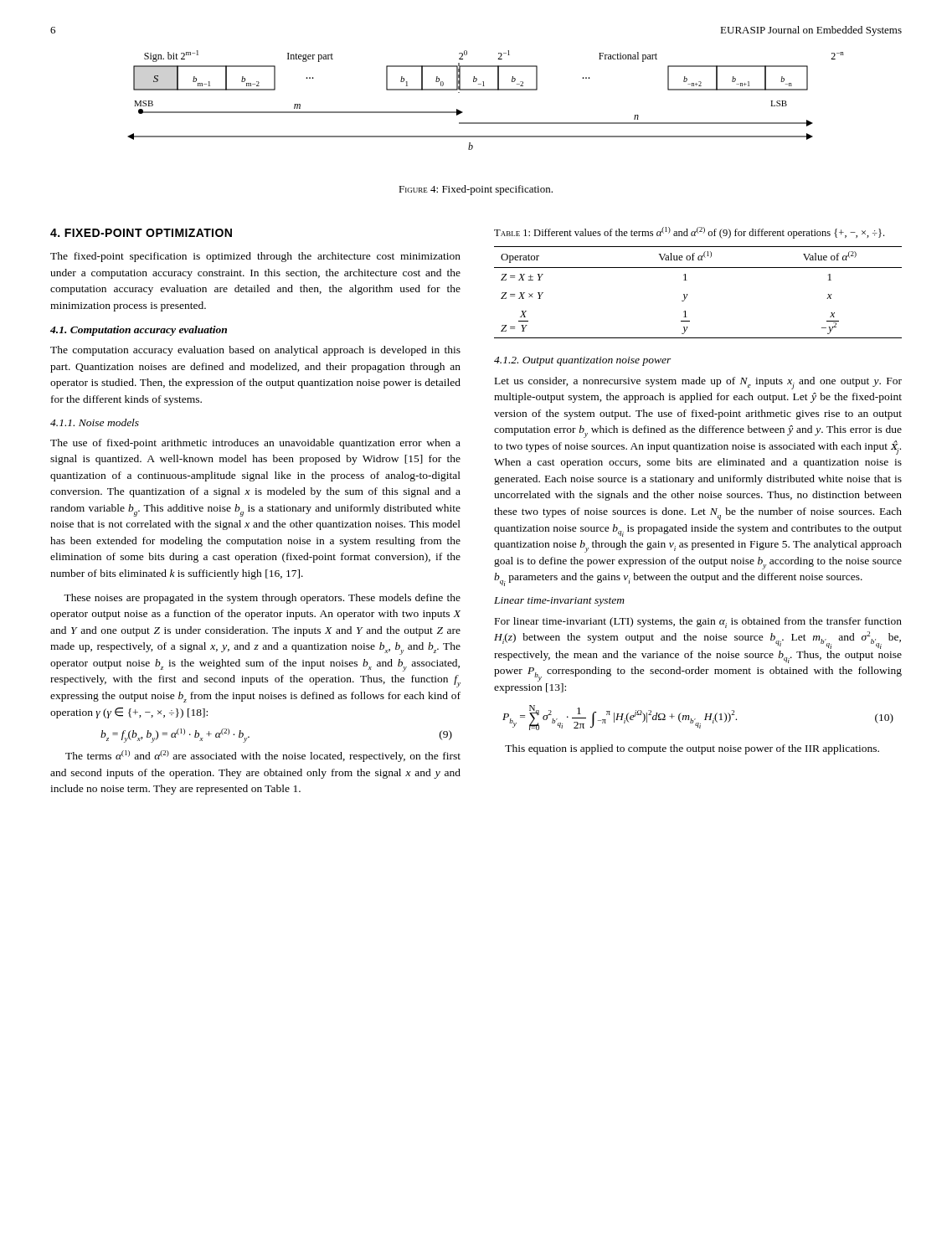Click on the text block containing "These noises are propagated in the system"
952x1256 pixels.
[x=255, y=654]
